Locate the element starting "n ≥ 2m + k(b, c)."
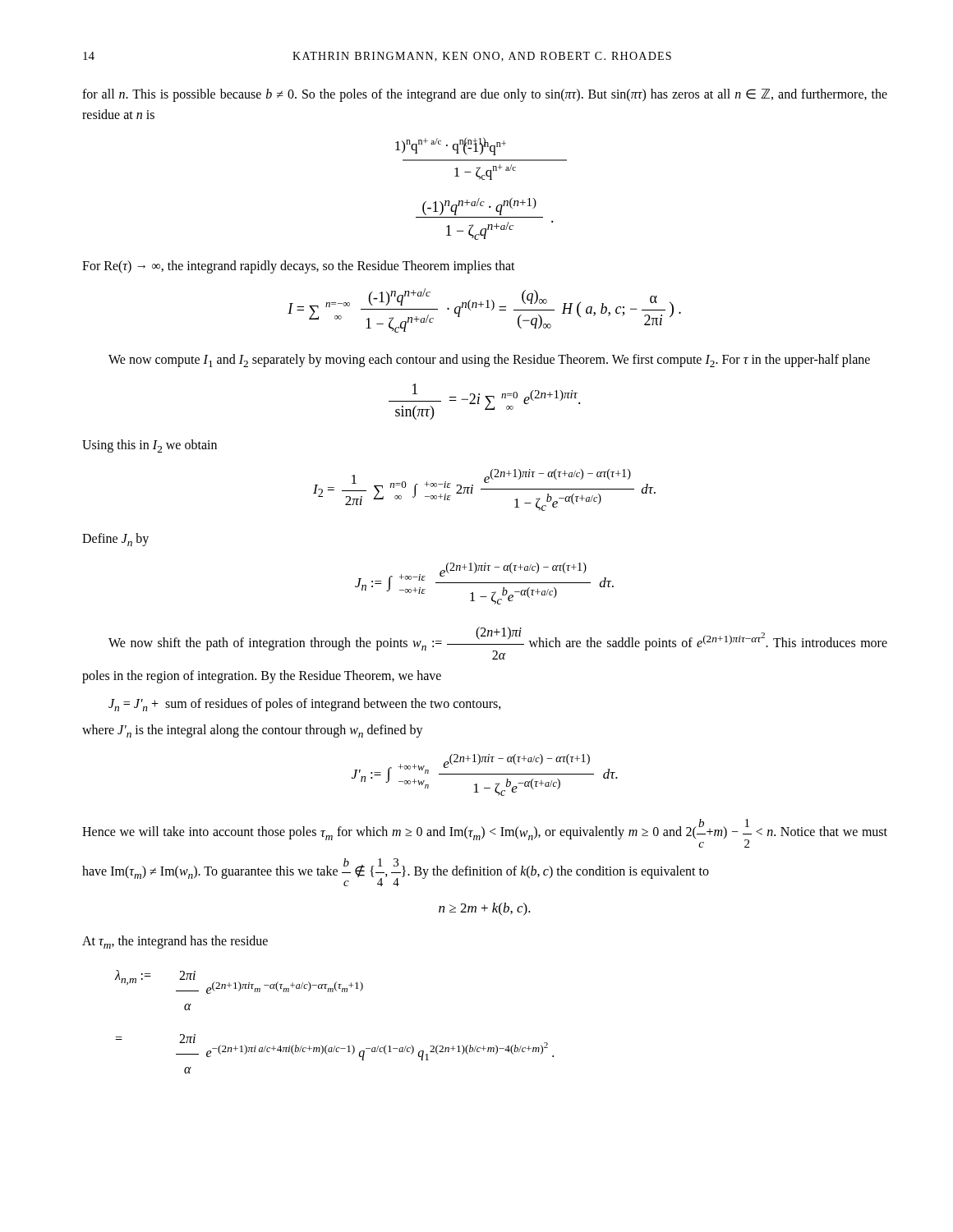This screenshot has height=1232, width=953. pos(485,908)
